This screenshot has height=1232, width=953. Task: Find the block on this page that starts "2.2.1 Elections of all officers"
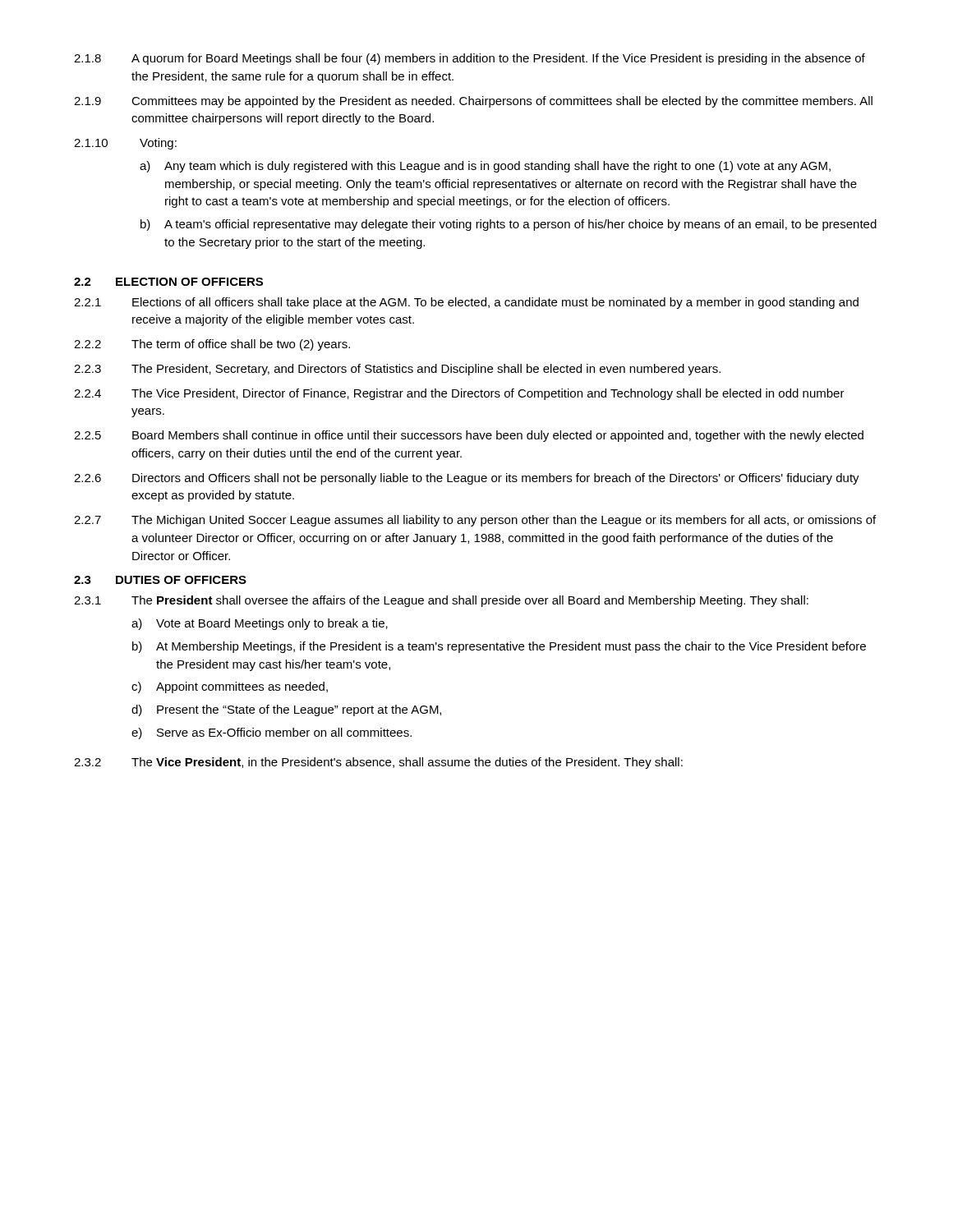tap(476, 311)
